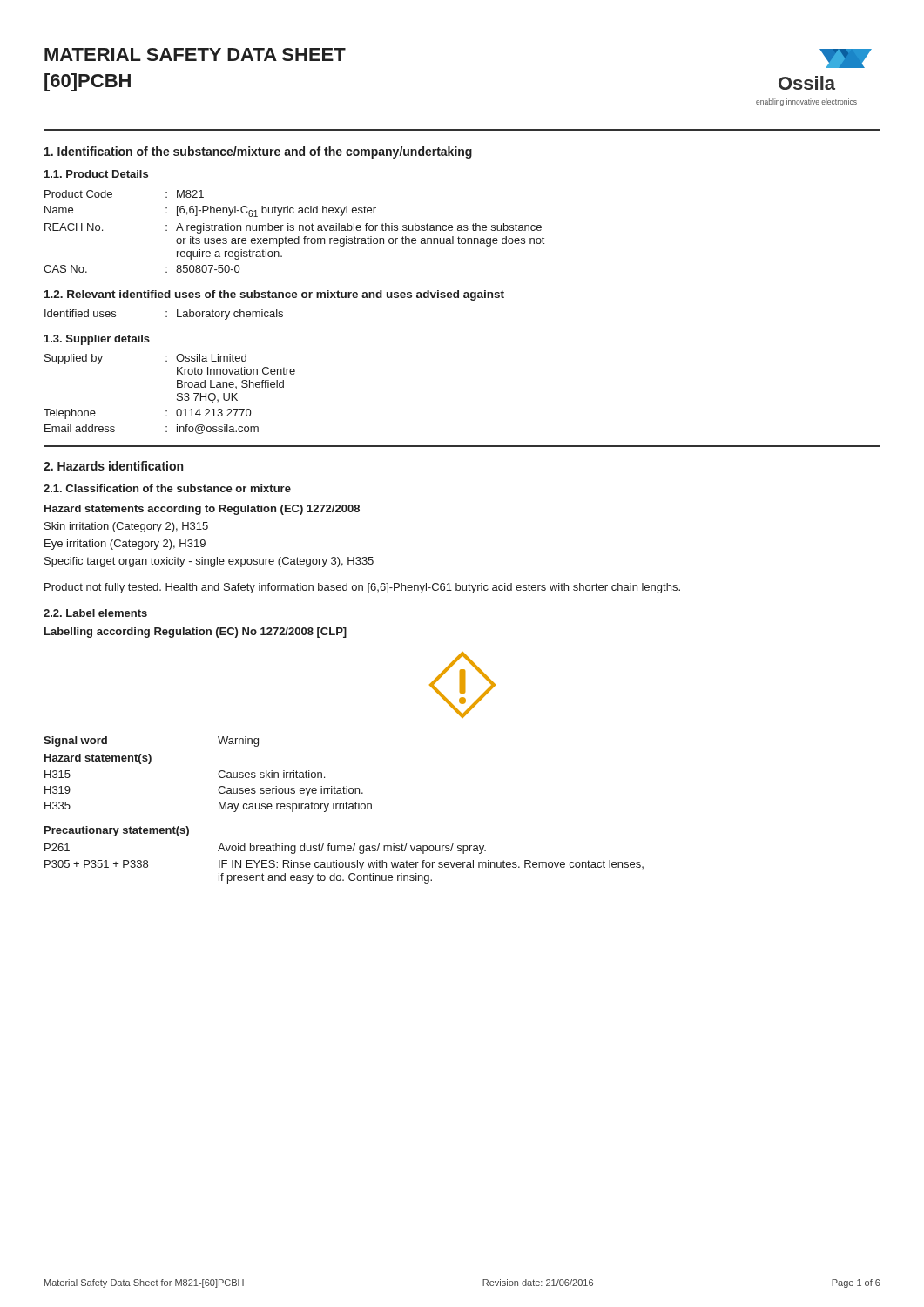Locate the section header that opens with "1.2. Relevant identified uses of"
This screenshot has height=1307, width=924.
[274, 294]
